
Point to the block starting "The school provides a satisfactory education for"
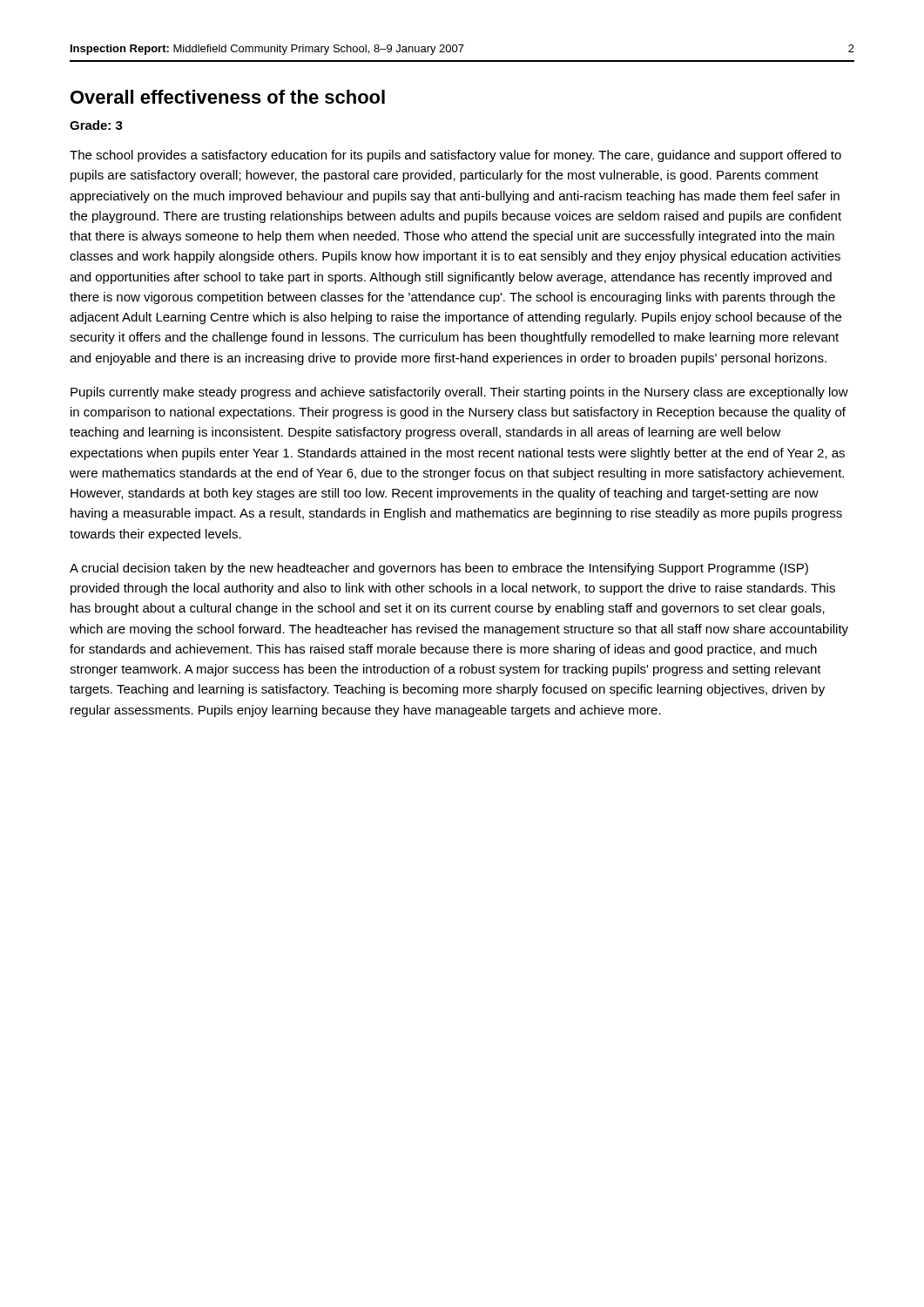[x=456, y=256]
